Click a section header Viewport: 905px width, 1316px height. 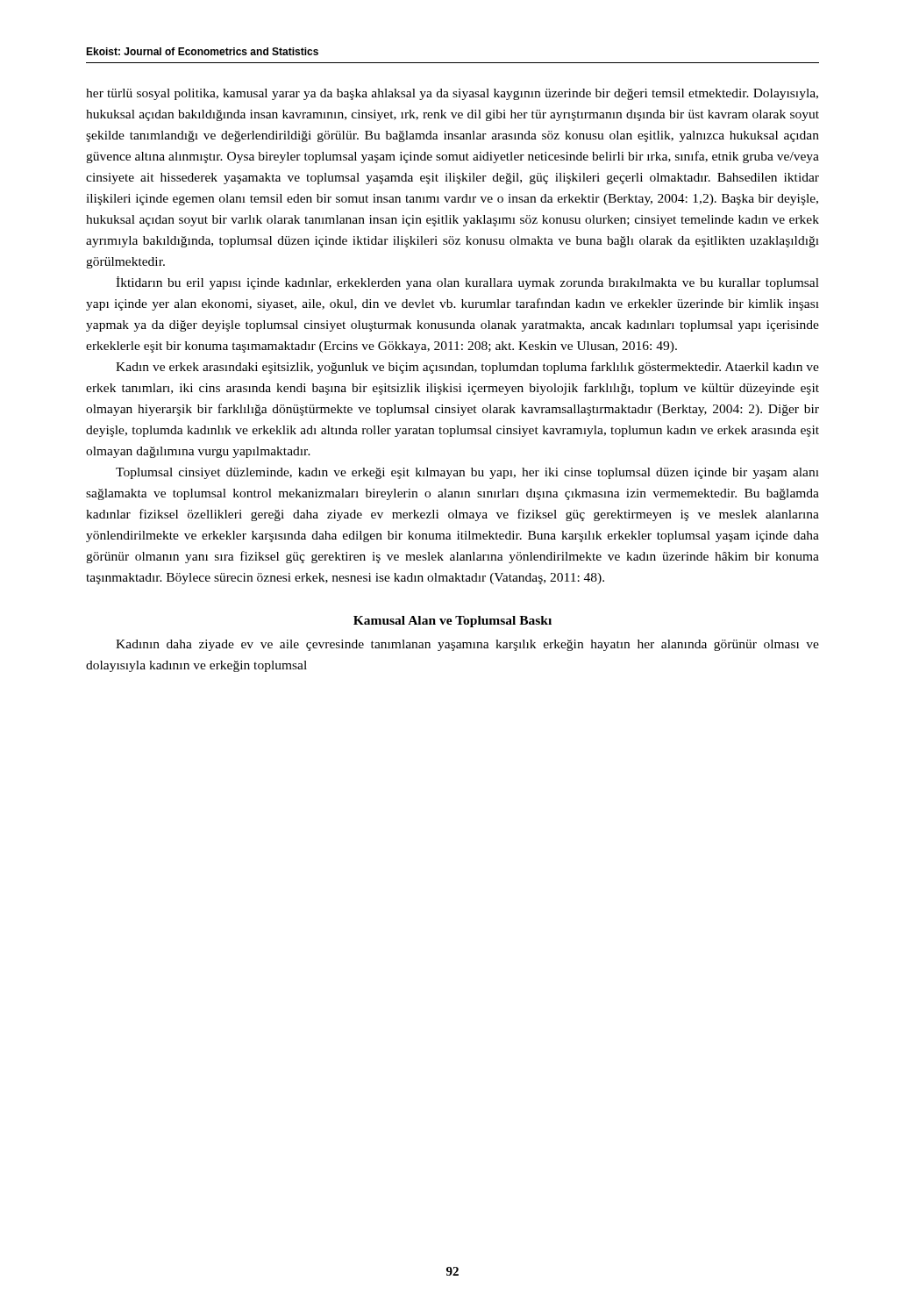(x=452, y=620)
